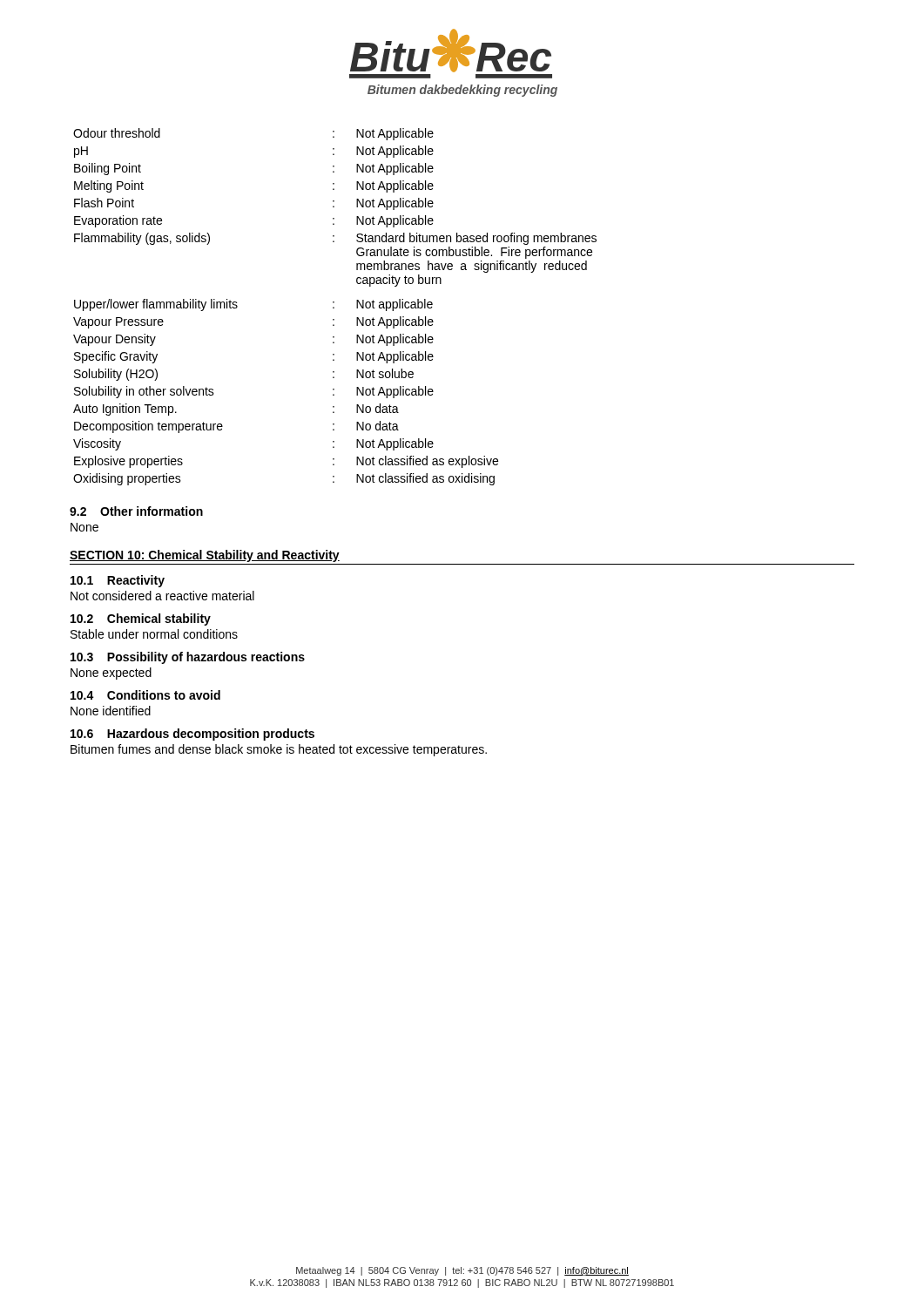
Task: Point to the text starting "10.3 Possibility of hazardous reactions"
Action: (x=187, y=657)
